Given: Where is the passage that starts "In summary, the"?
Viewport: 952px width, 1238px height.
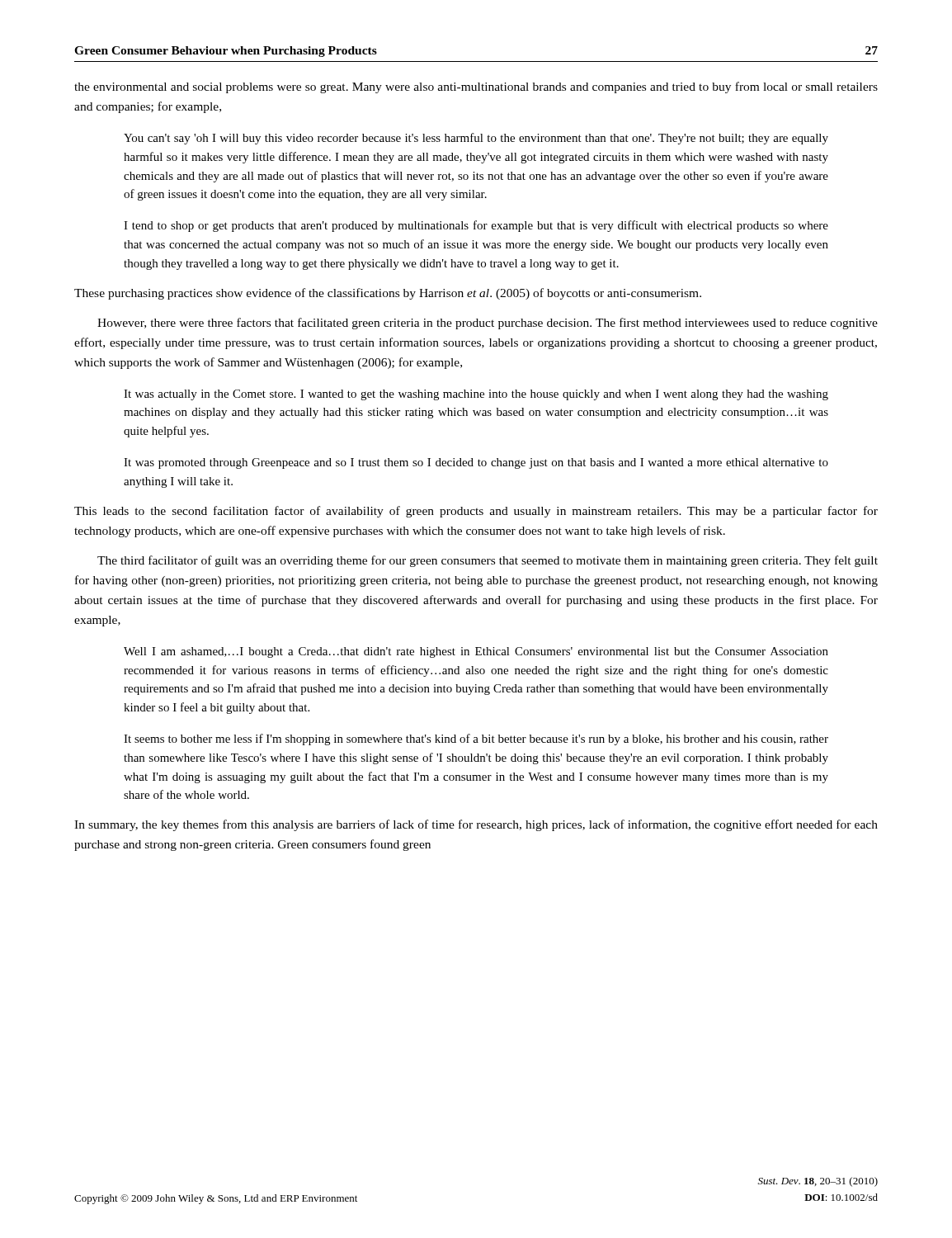Looking at the screenshot, I should (476, 835).
